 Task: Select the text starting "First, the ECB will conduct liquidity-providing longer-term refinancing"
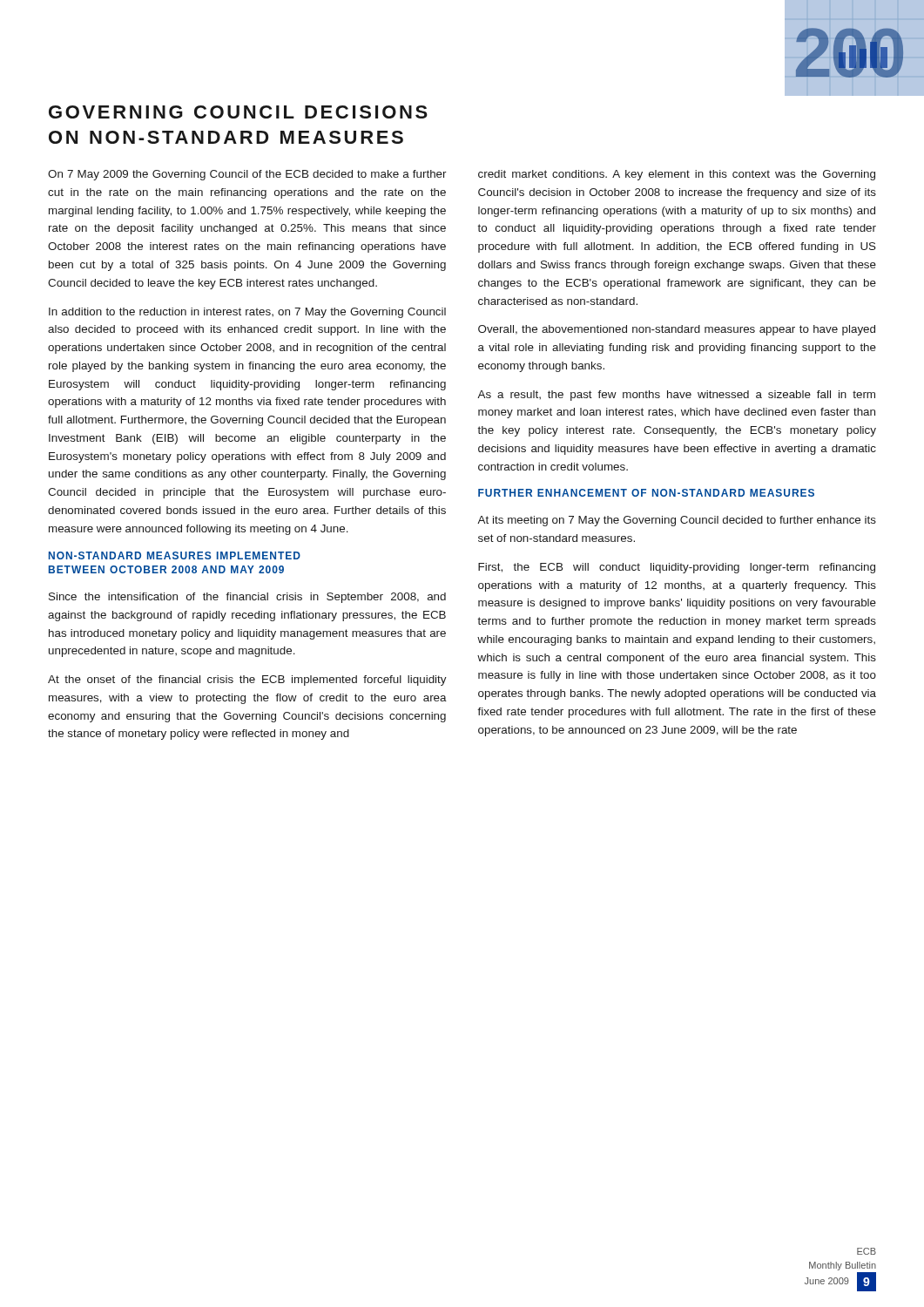[677, 649]
